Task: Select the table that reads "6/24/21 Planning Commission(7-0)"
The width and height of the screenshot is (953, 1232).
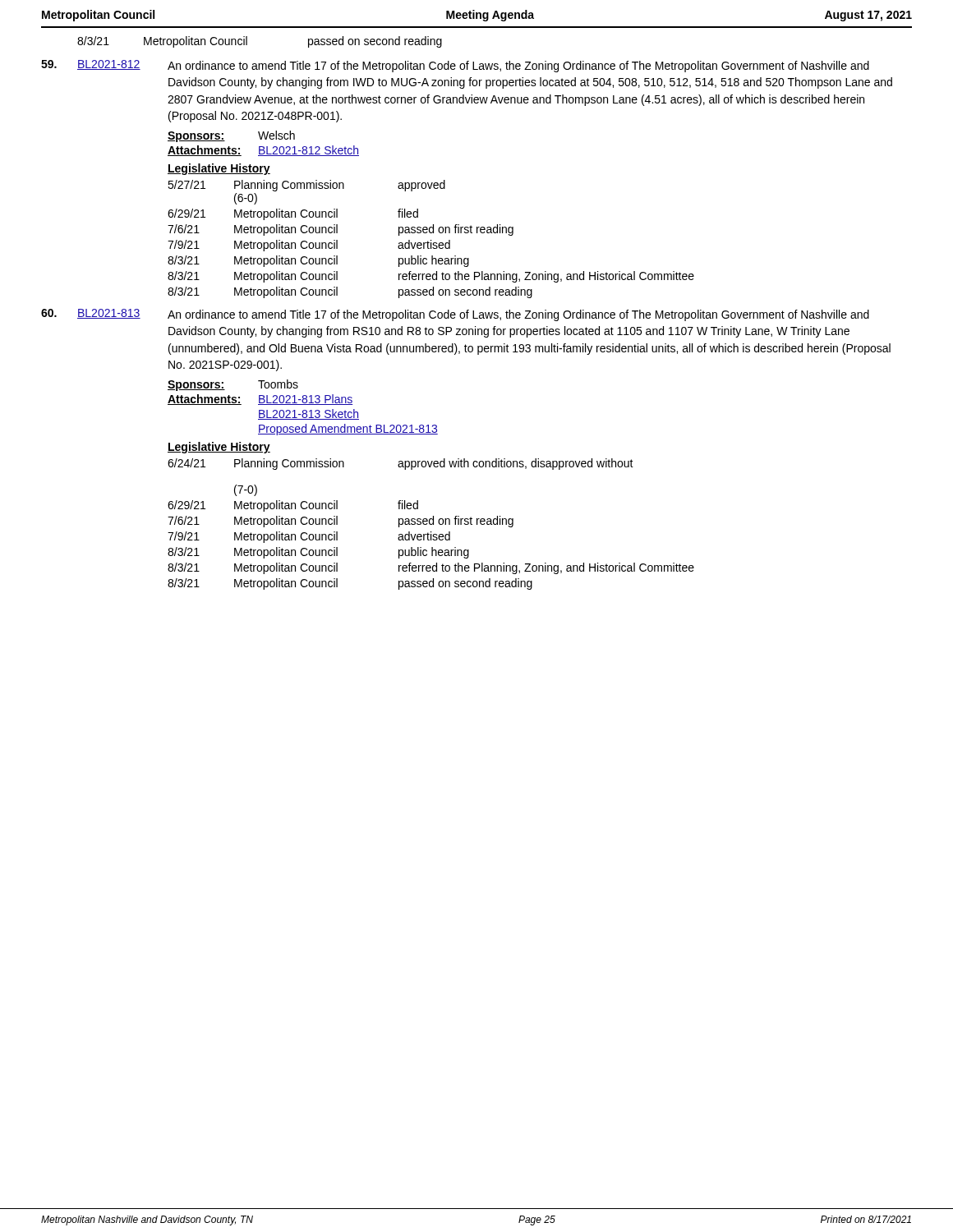Action: click(476, 523)
